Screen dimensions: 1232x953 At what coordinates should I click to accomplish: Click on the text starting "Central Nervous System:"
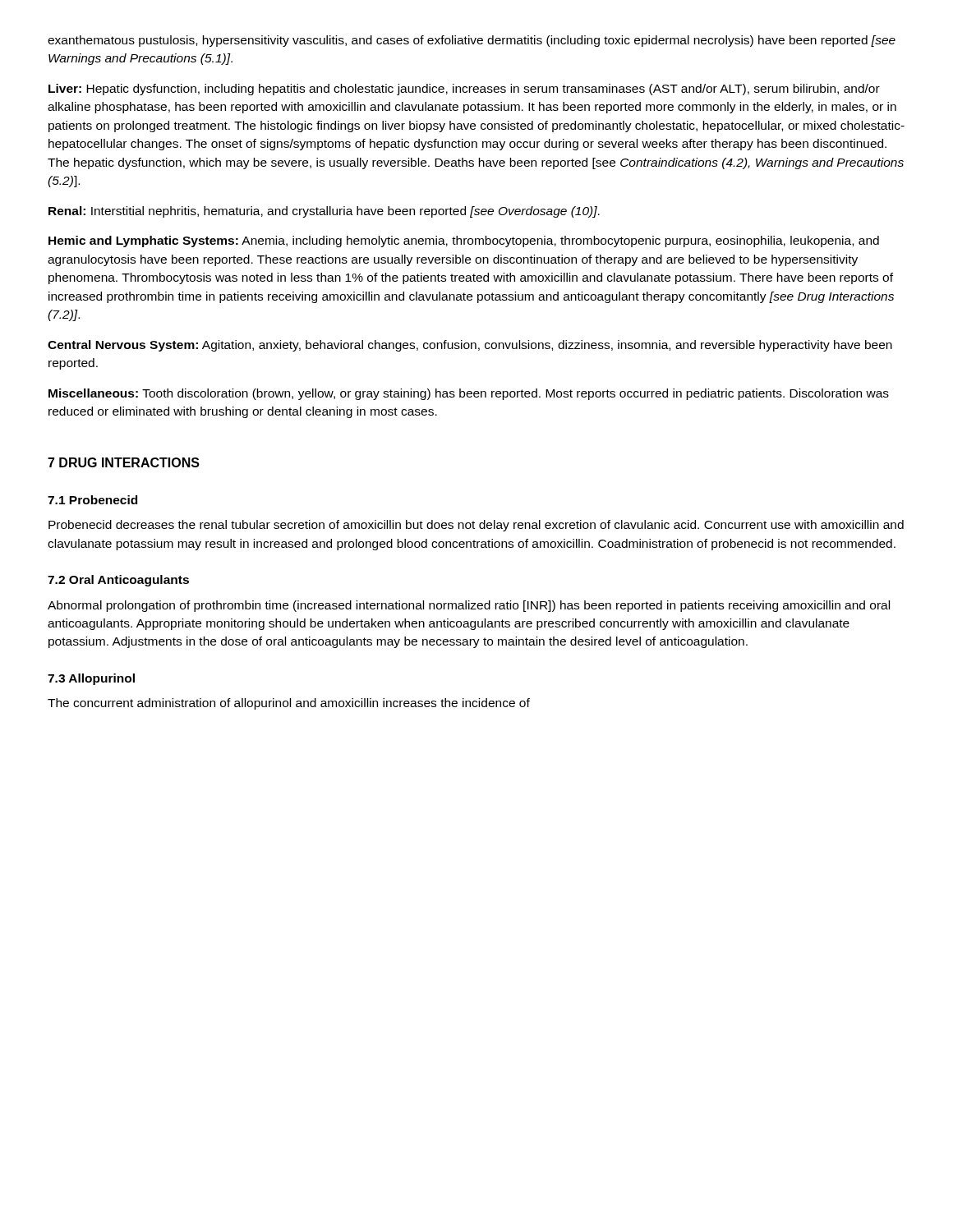click(x=470, y=353)
